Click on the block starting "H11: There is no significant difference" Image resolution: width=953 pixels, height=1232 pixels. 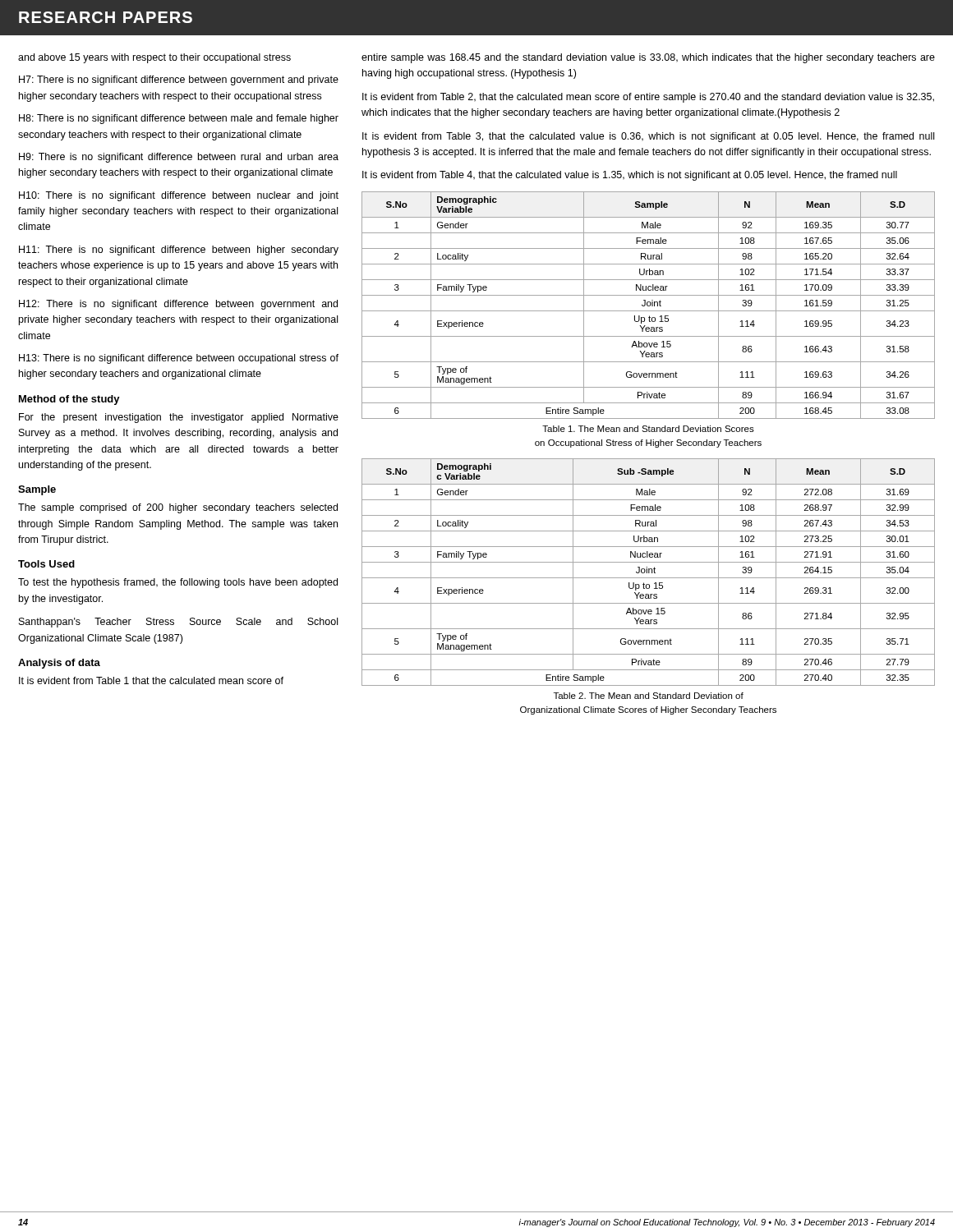point(178,265)
